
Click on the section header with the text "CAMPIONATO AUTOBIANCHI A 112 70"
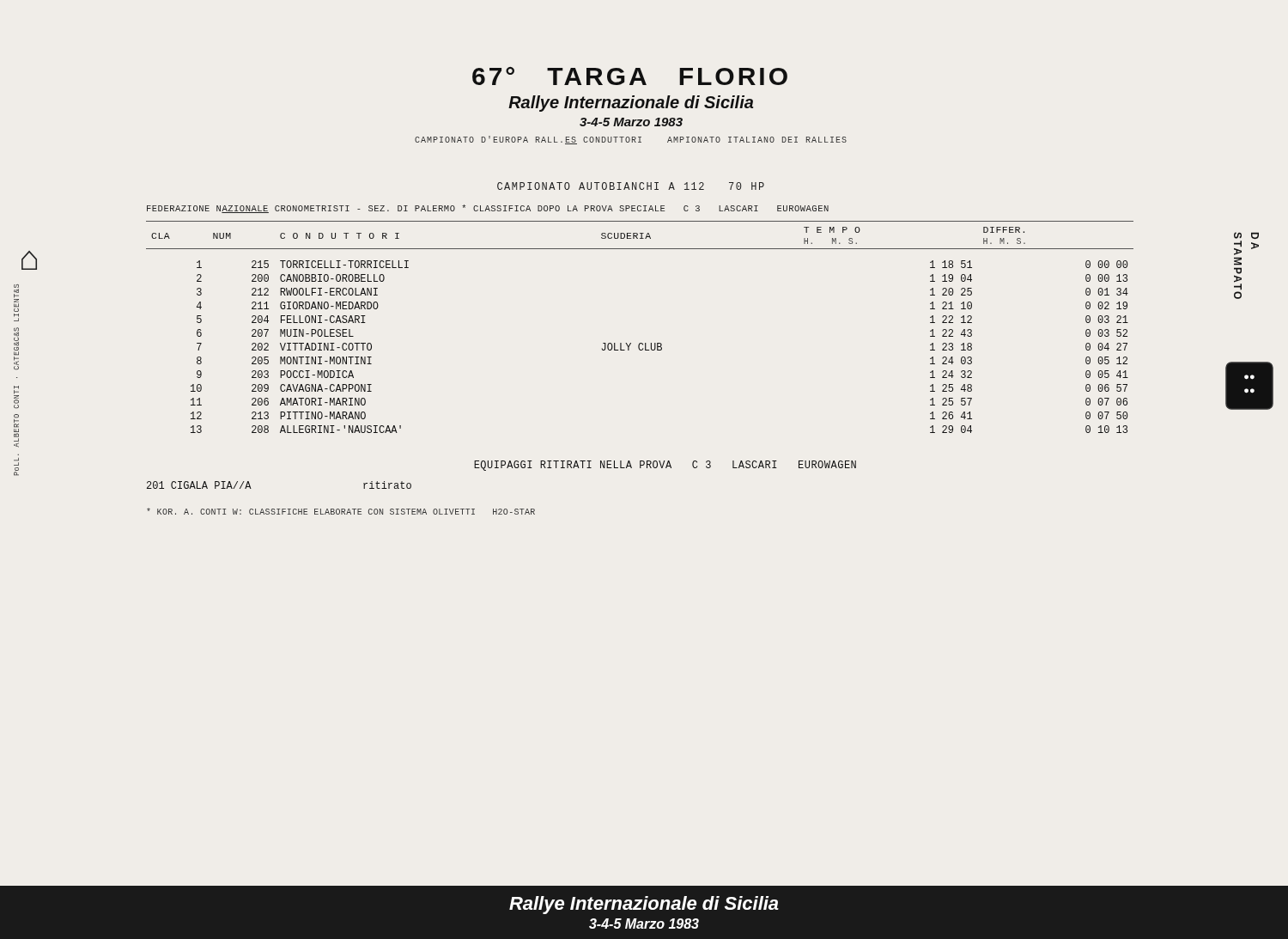[631, 187]
